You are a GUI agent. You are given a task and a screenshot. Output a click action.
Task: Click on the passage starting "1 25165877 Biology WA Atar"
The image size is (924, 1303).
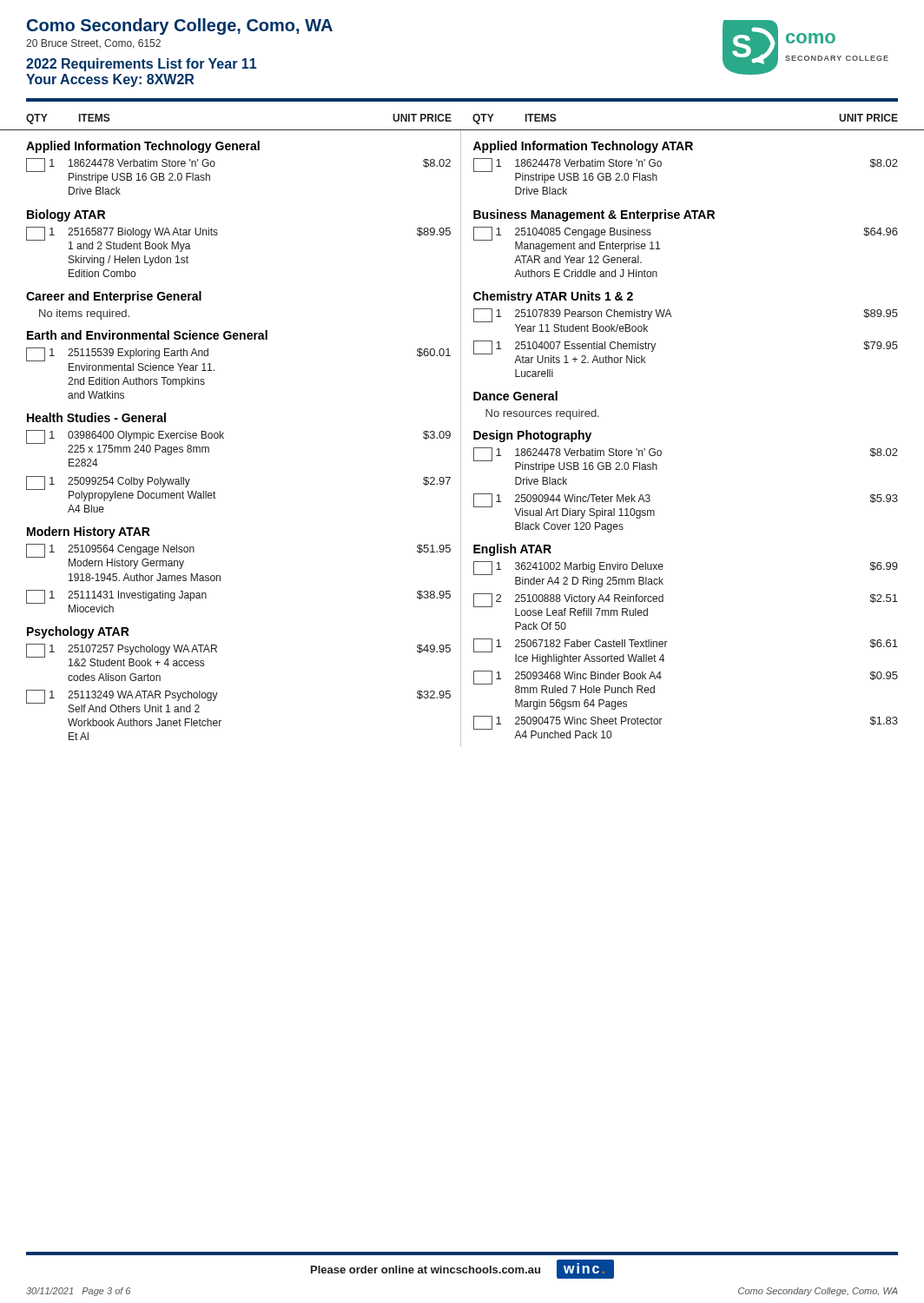[x=114, y=242]
